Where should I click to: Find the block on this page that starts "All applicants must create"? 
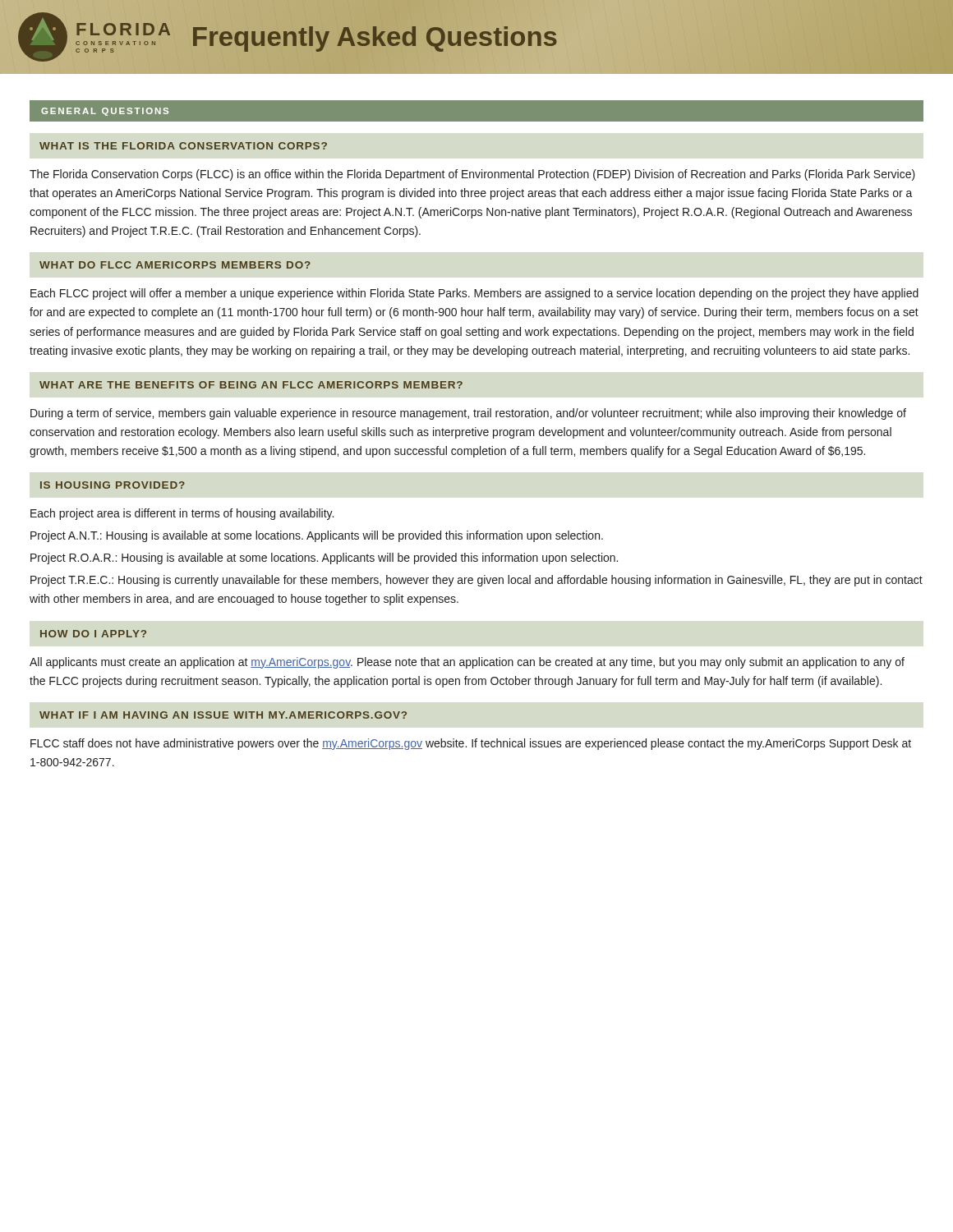(467, 671)
